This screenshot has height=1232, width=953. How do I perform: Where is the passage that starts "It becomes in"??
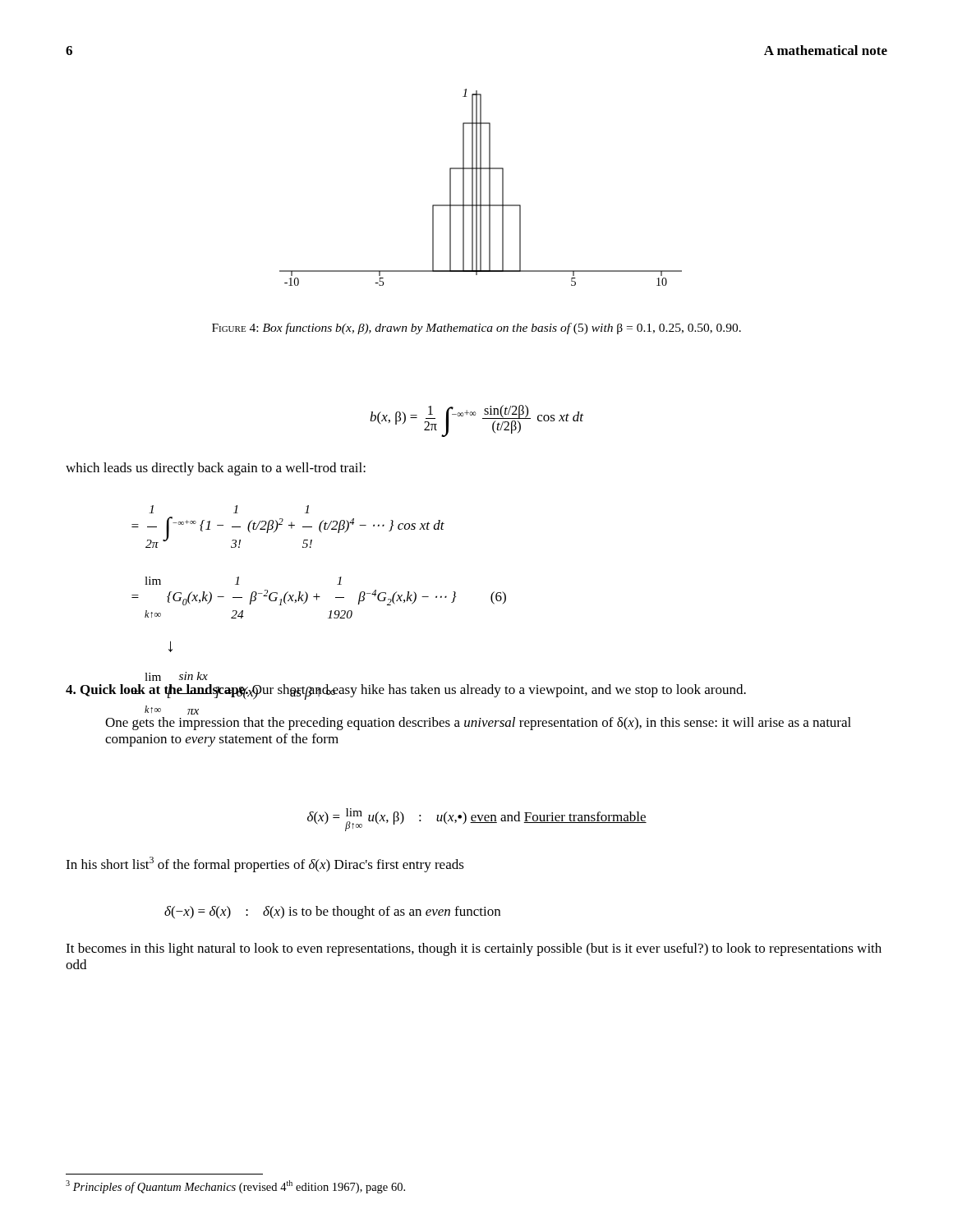[474, 956]
